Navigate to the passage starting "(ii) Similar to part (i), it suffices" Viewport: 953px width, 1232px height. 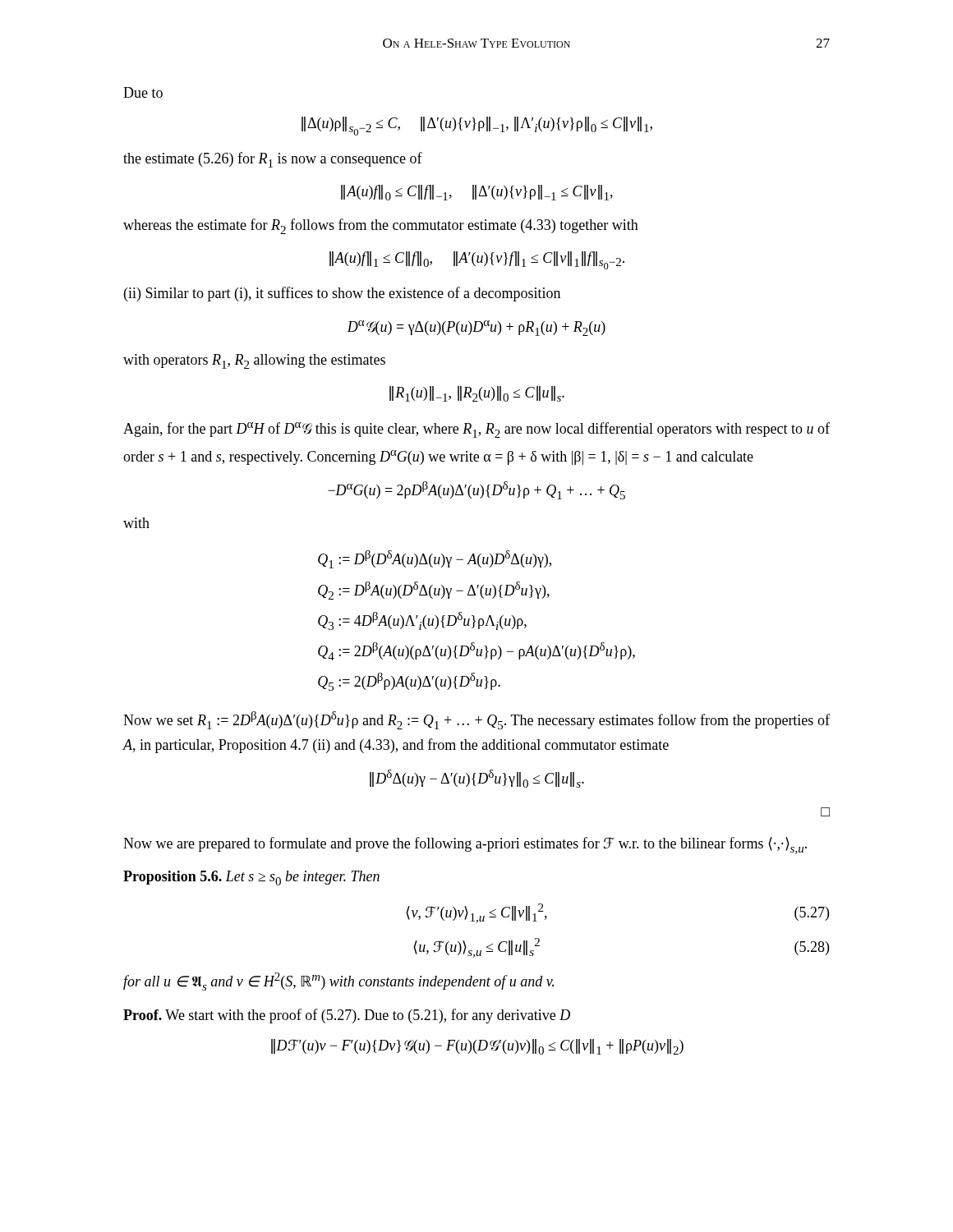342,293
